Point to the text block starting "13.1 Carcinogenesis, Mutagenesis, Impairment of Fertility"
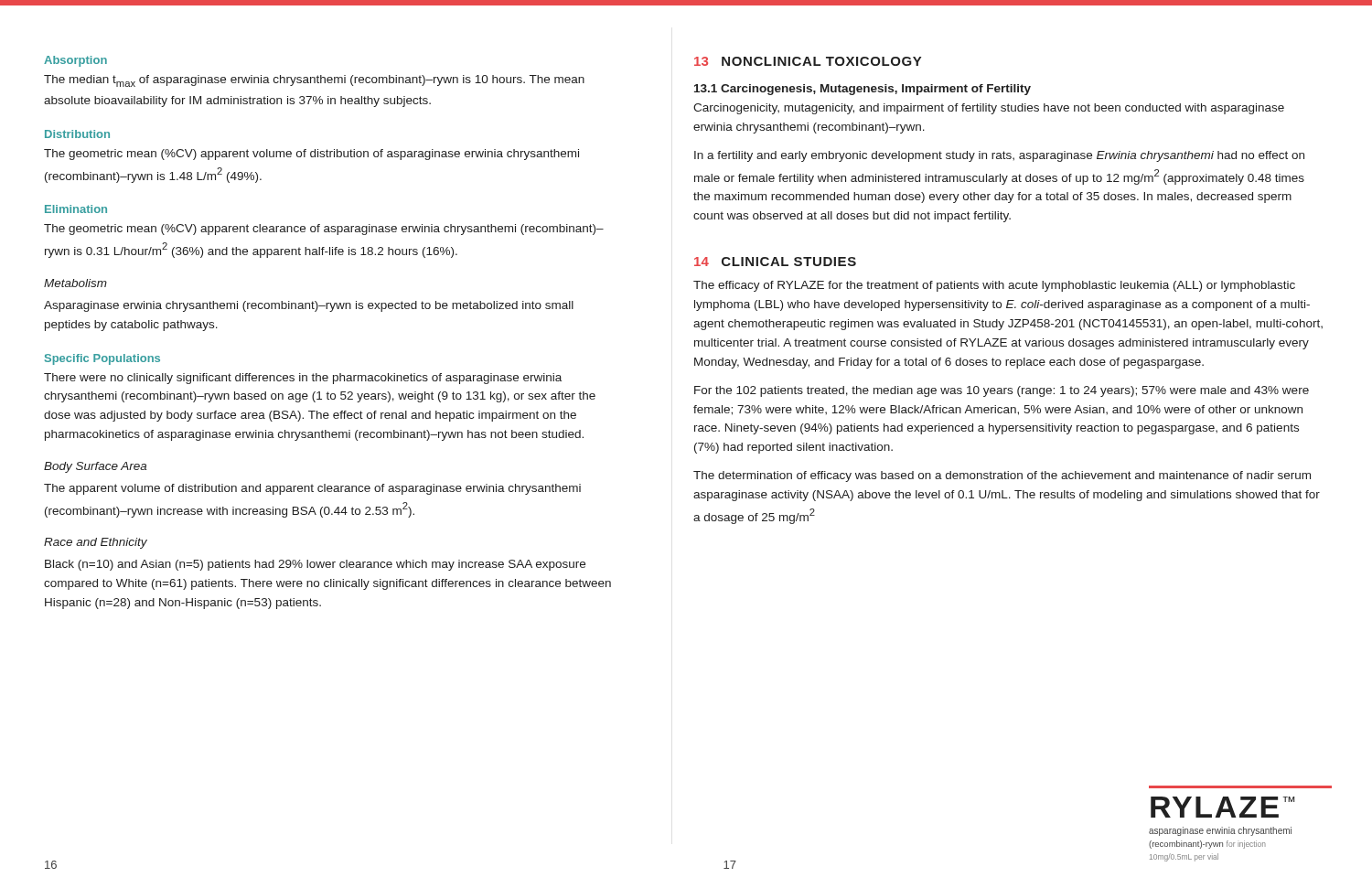Image resolution: width=1372 pixels, height=888 pixels. [x=862, y=88]
